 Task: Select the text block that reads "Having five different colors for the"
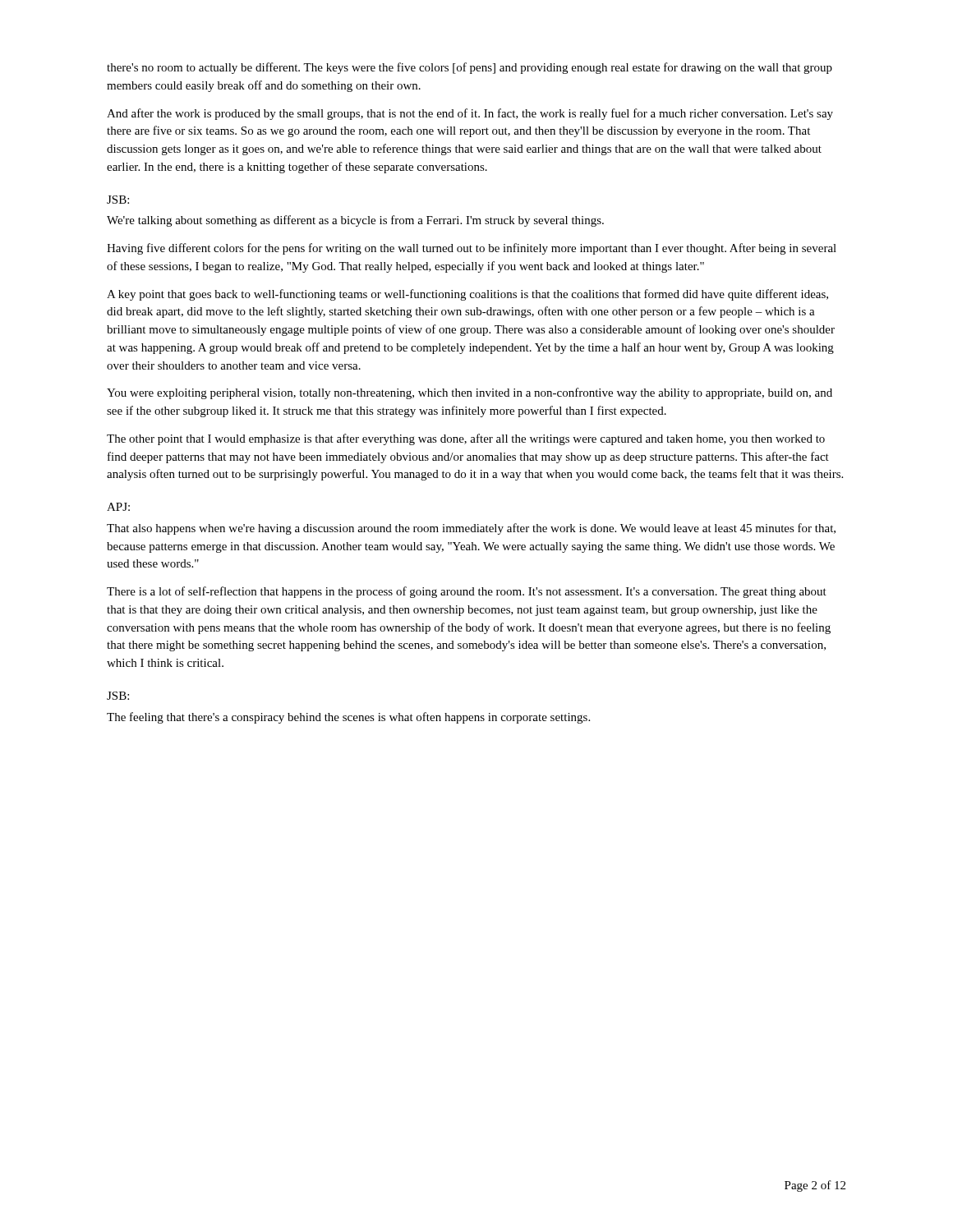472,257
